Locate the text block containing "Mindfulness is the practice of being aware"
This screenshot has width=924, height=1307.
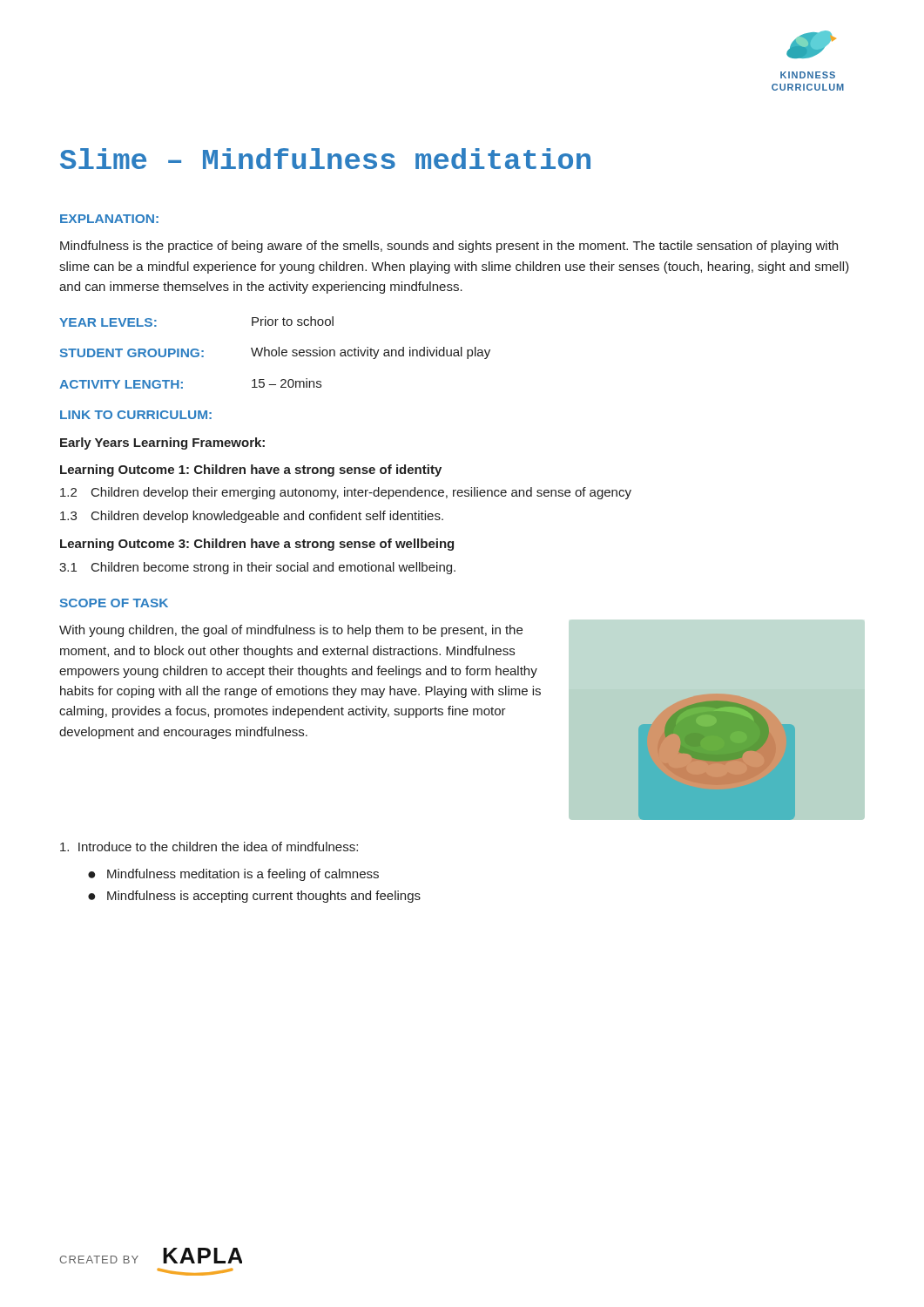click(454, 266)
